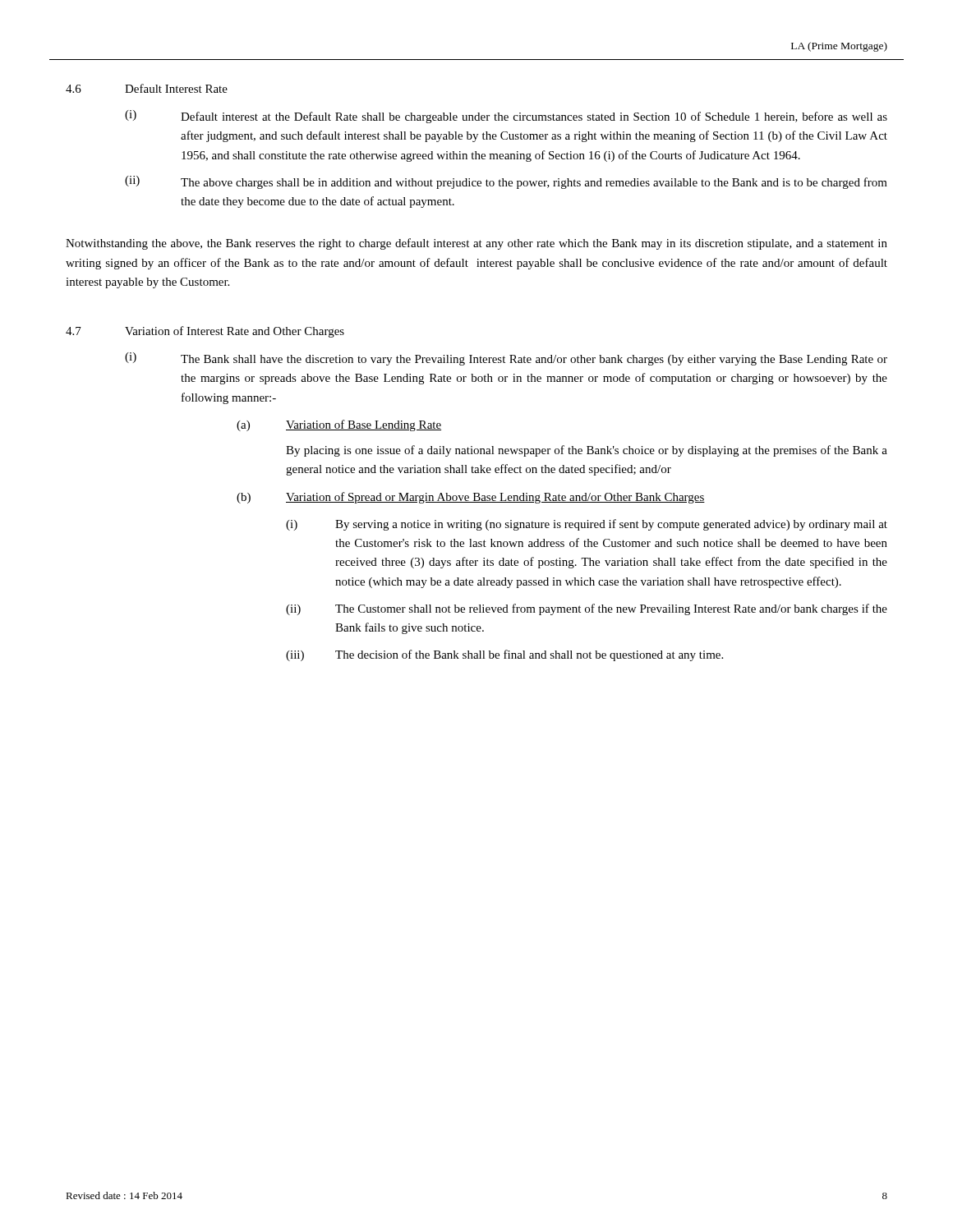This screenshot has height=1232, width=953.
Task: Point to the text starting "(i) By serving a notice in writing (no"
Action: 587,553
